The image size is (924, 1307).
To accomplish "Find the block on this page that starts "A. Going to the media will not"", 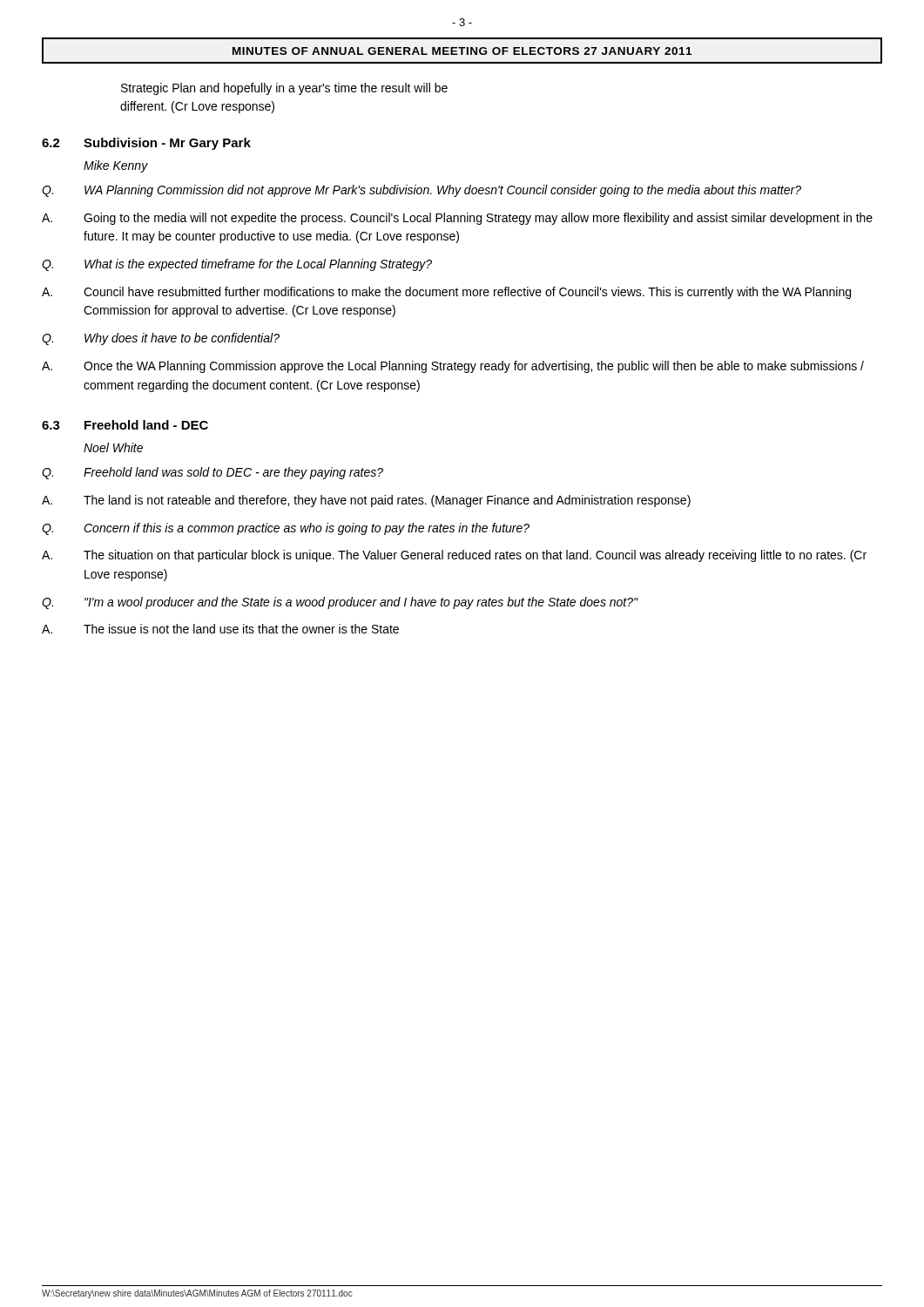I will [462, 228].
